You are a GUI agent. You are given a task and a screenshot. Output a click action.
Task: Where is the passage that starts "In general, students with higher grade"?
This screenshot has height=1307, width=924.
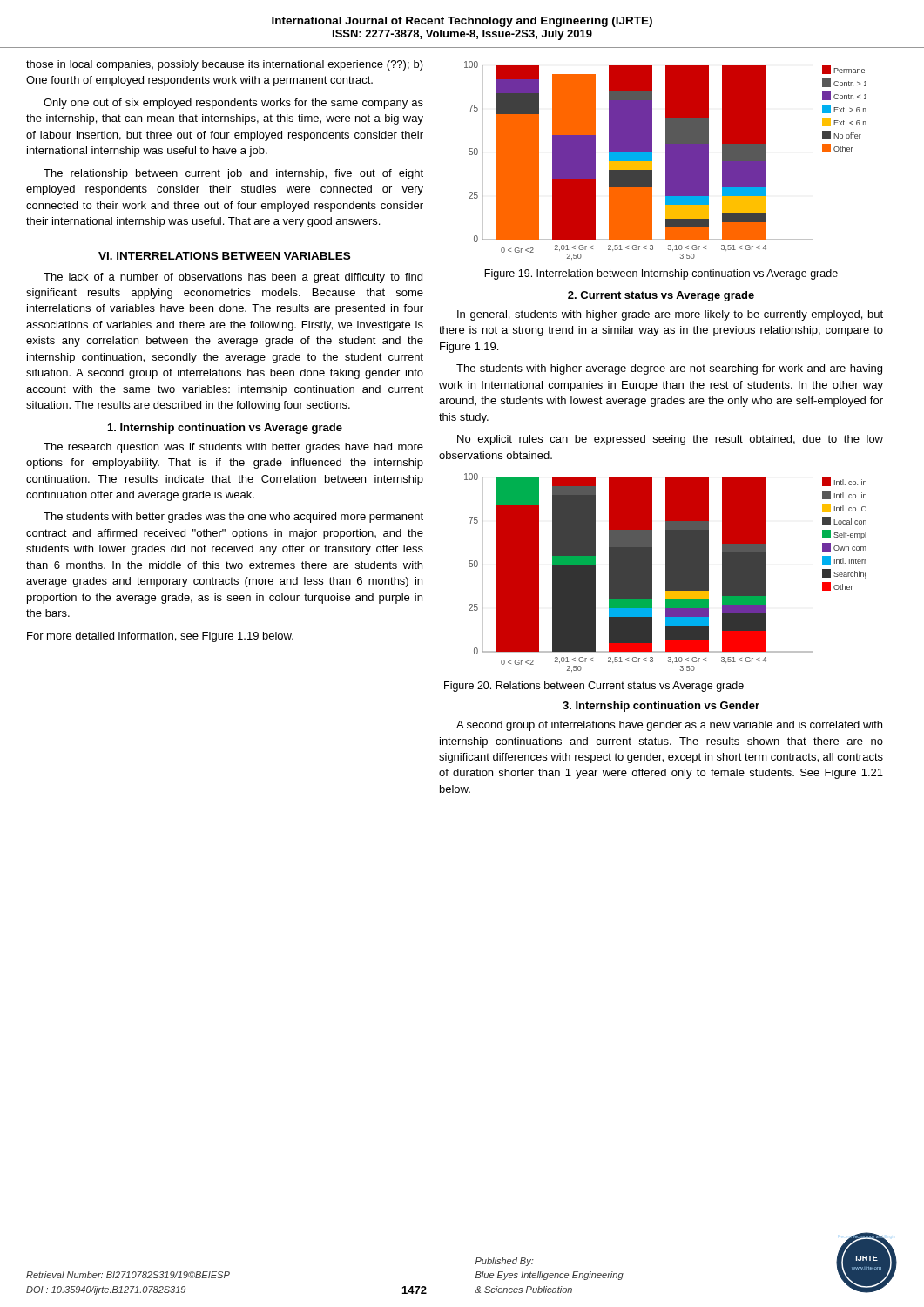pyautogui.click(x=661, y=330)
